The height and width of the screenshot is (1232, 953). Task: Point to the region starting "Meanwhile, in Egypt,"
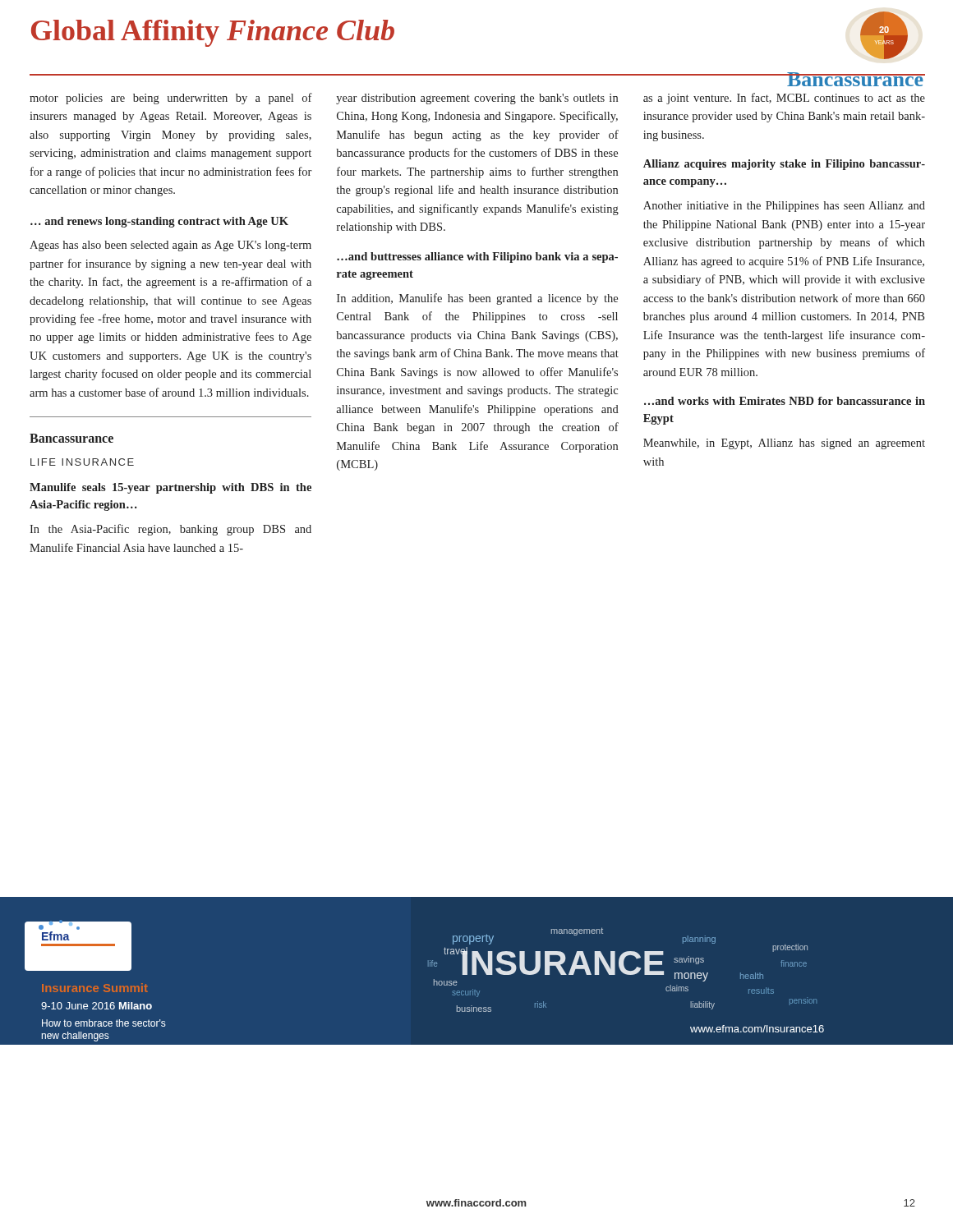tap(784, 452)
